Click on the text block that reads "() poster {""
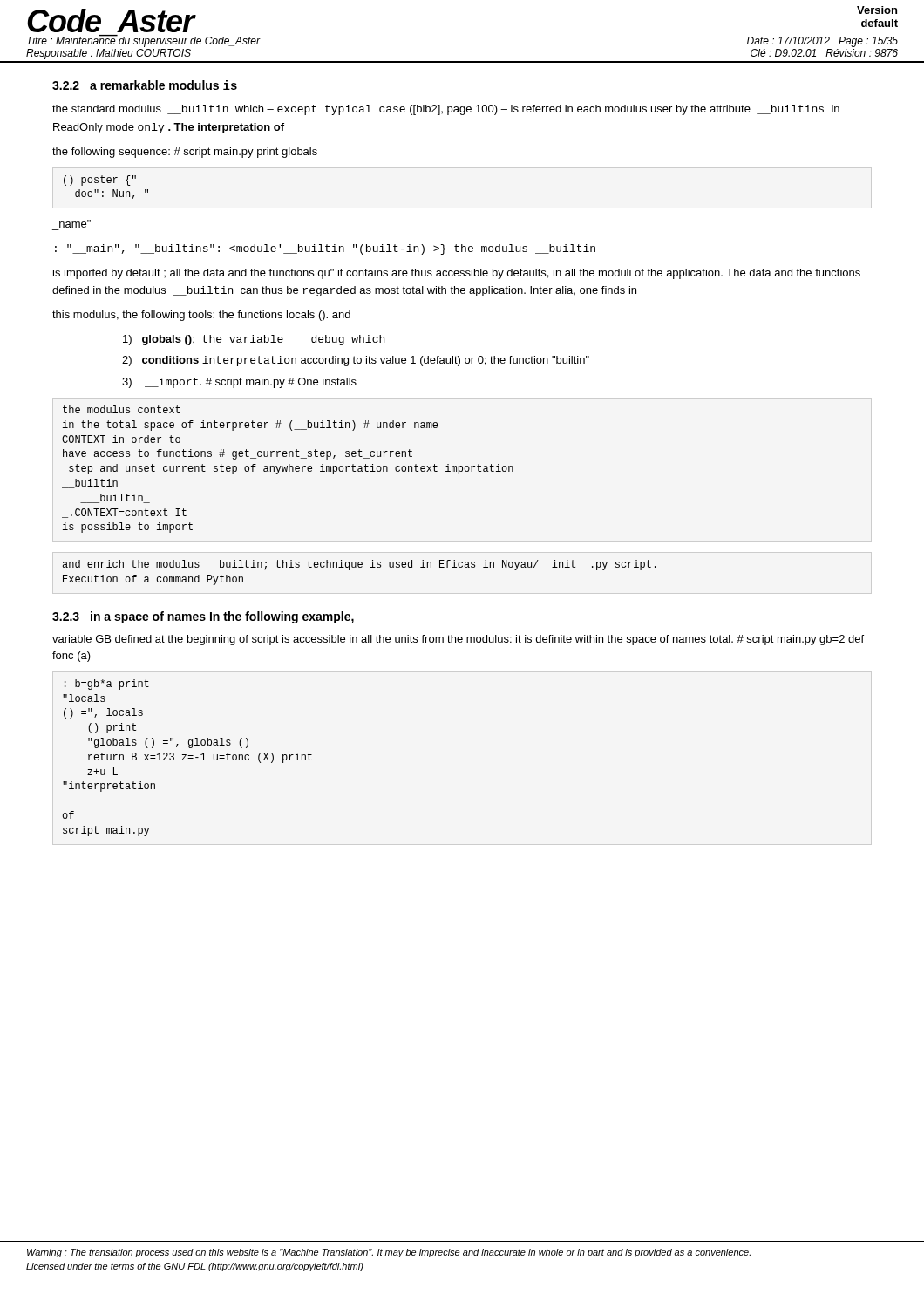The height and width of the screenshot is (1308, 924). click(x=106, y=187)
